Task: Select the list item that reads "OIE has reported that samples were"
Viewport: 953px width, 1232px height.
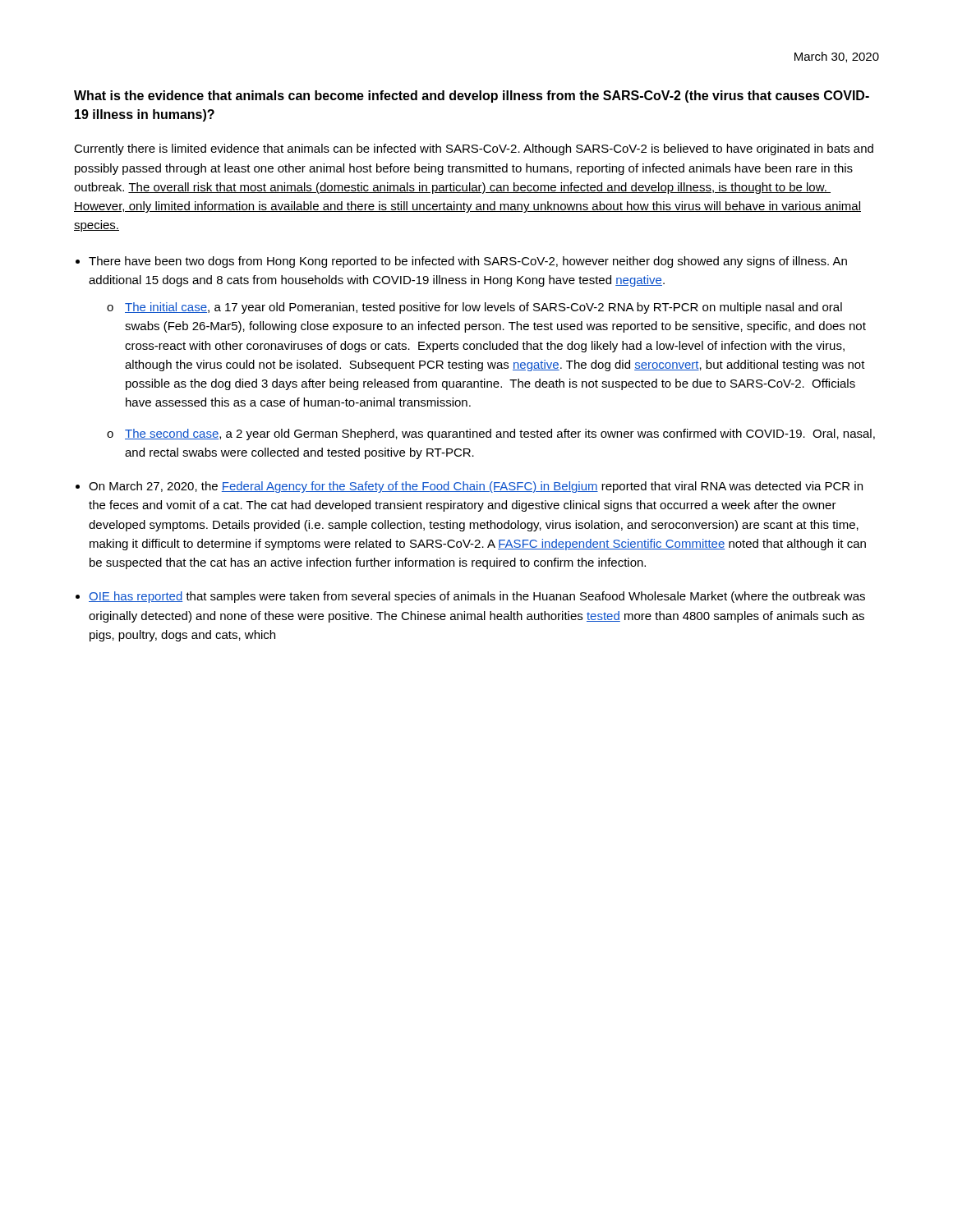Action: (477, 615)
